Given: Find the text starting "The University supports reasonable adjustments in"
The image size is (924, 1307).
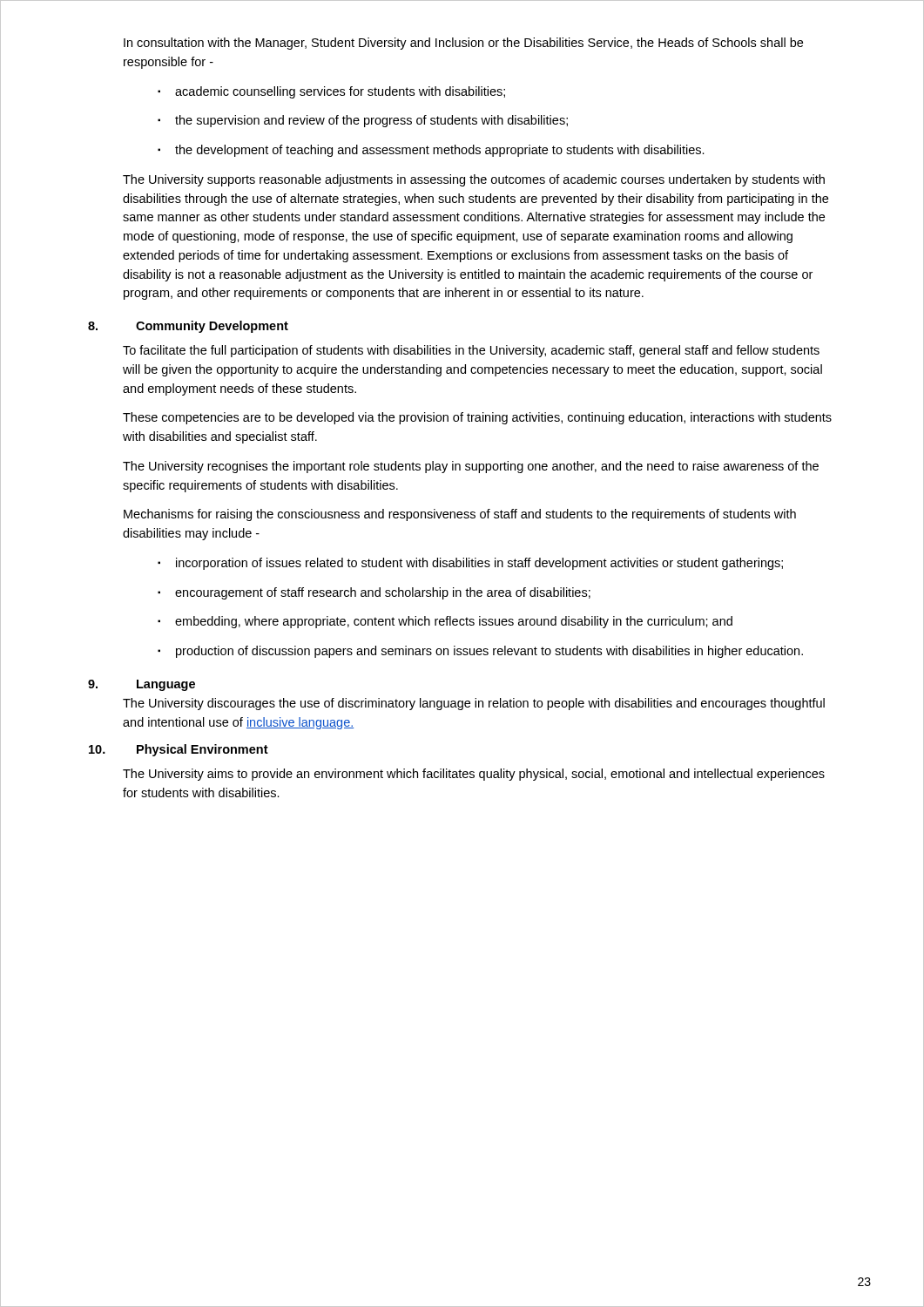Looking at the screenshot, I should pyautogui.click(x=479, y=237).
